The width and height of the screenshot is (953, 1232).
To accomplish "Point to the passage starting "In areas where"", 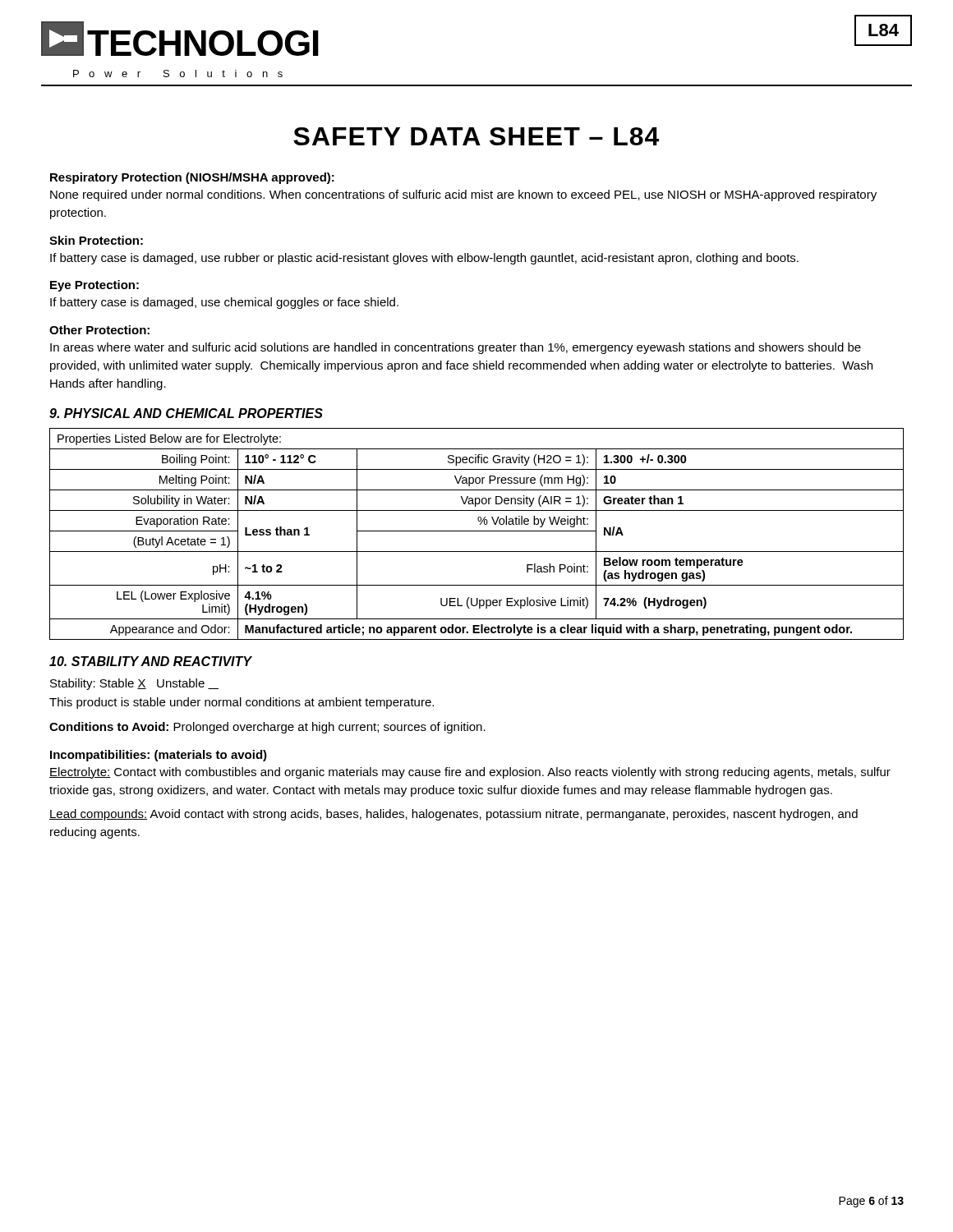I will point(461,365).
